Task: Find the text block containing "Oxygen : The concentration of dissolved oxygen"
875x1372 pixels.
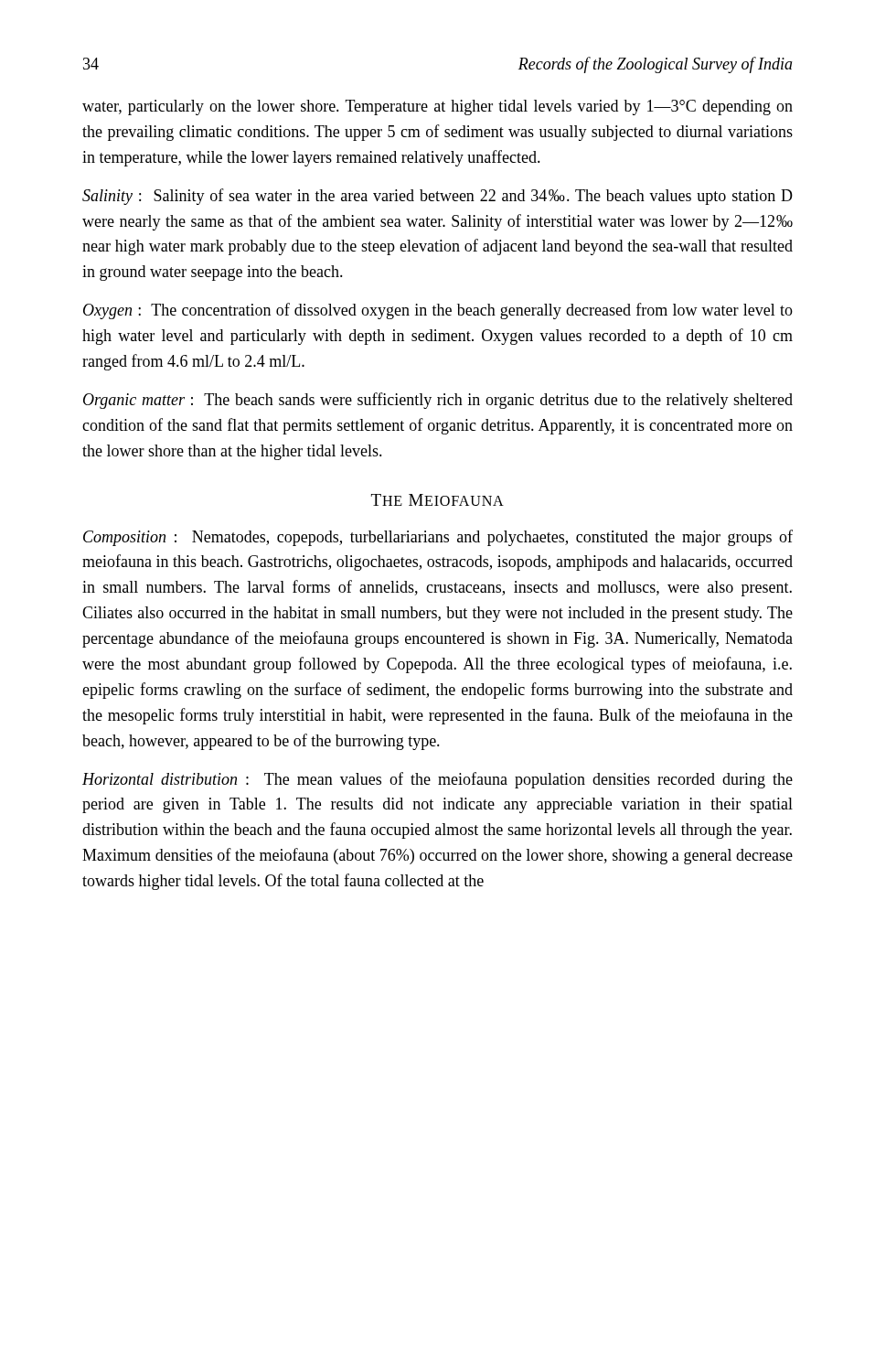Action: (438, 336)
